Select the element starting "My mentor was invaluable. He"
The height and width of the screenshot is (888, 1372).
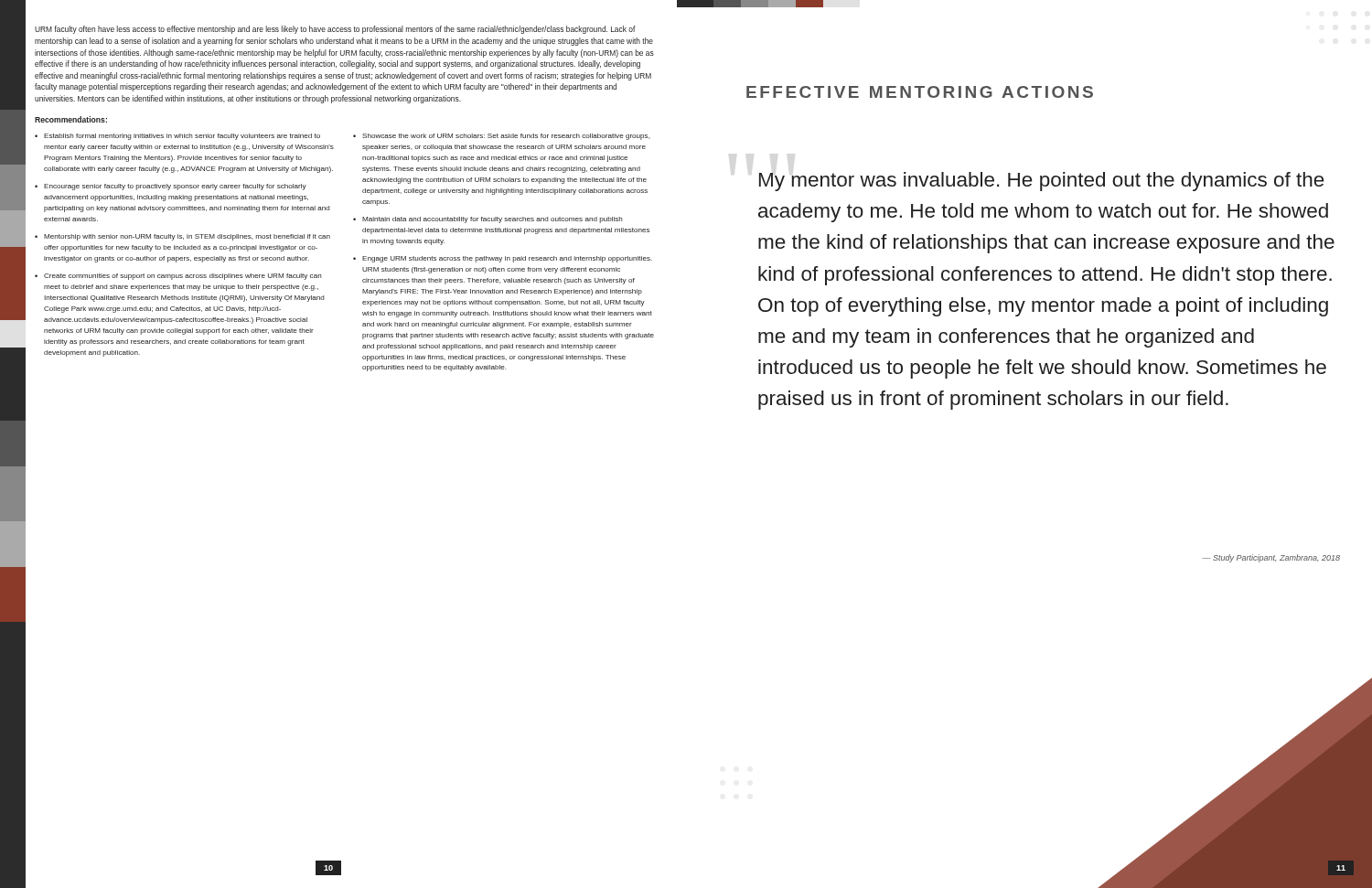[1046, 289]
